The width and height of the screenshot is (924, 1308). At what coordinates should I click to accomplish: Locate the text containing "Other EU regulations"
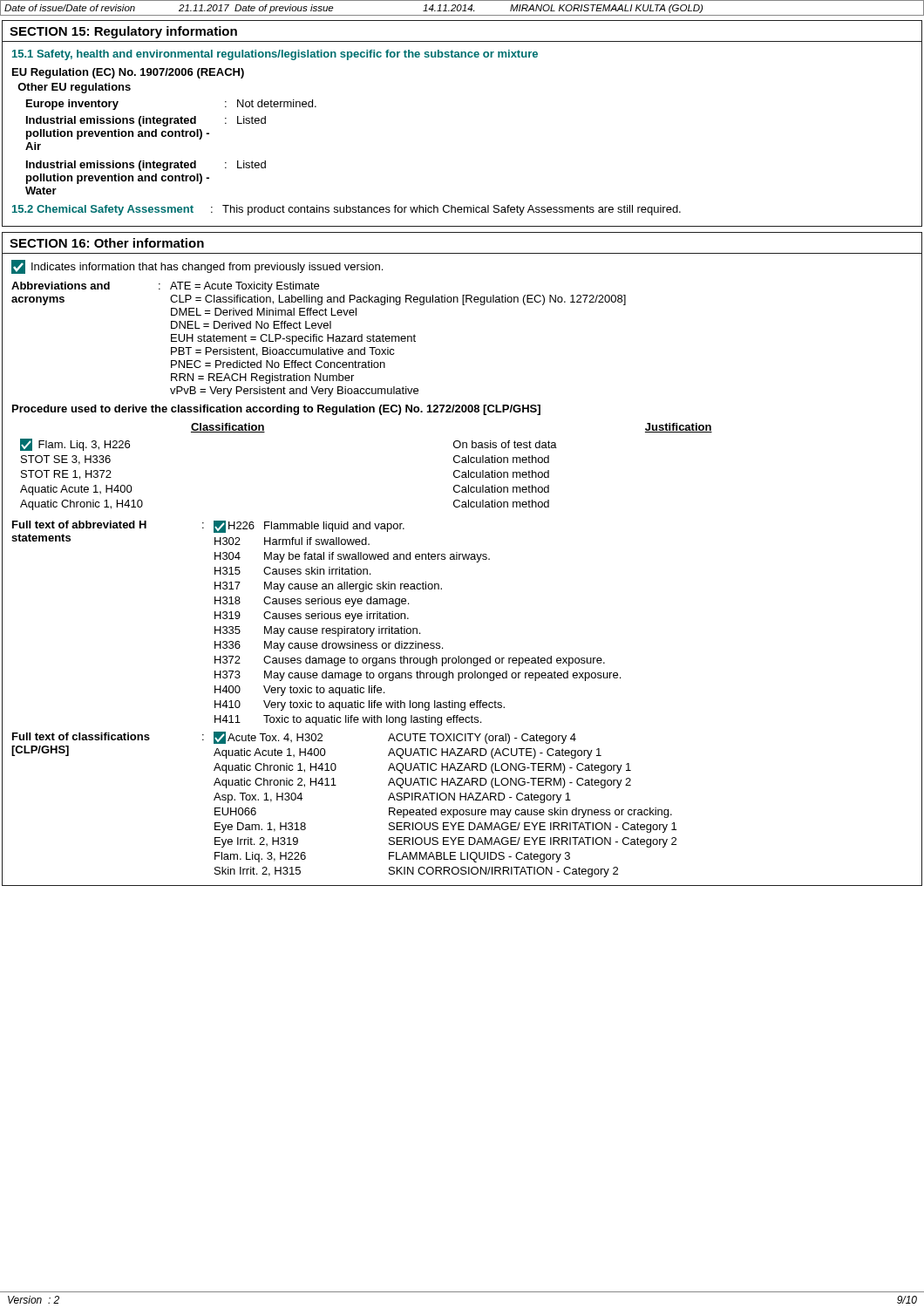[71, 87]
